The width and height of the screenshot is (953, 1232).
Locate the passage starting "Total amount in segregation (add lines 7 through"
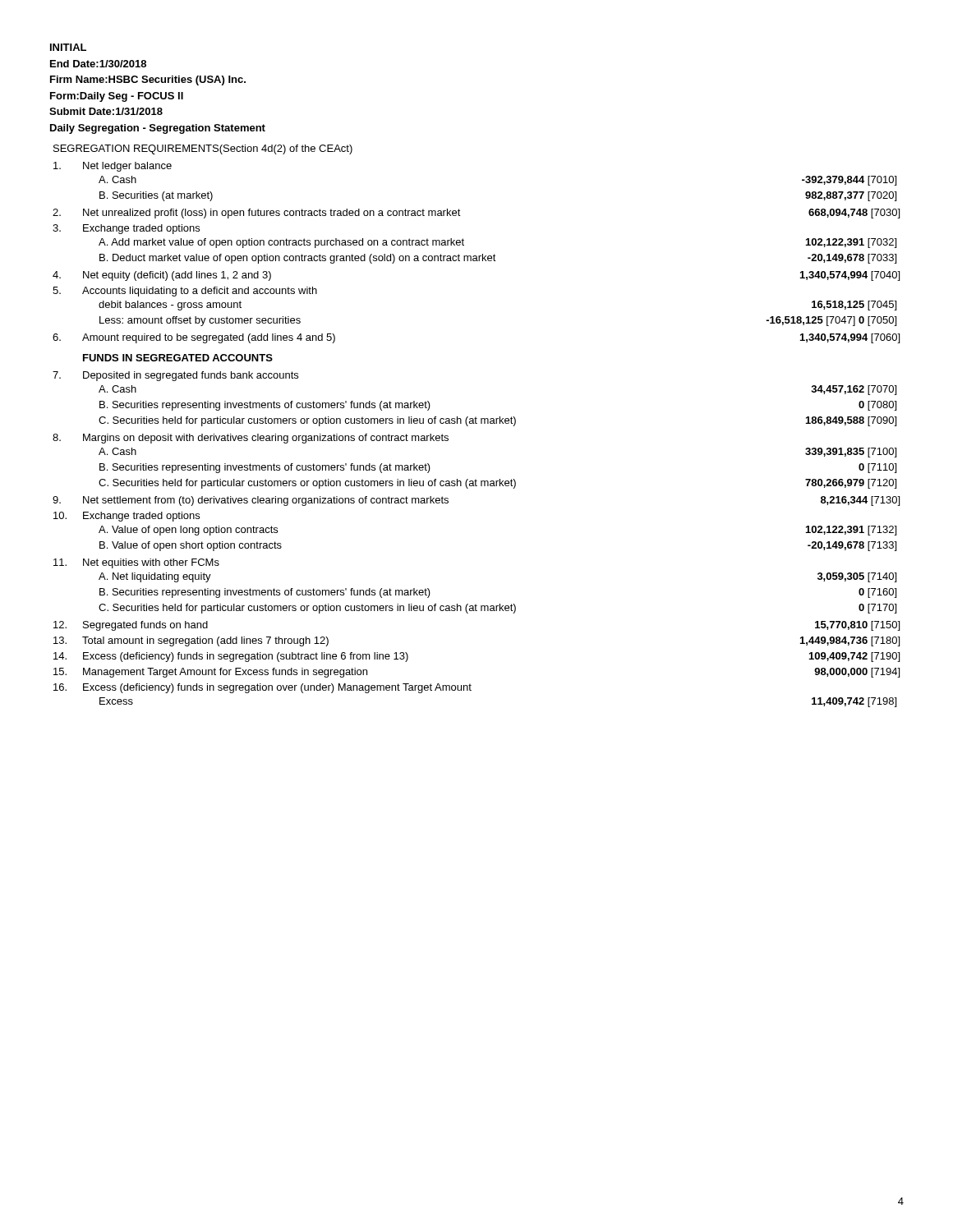(206, 641)
